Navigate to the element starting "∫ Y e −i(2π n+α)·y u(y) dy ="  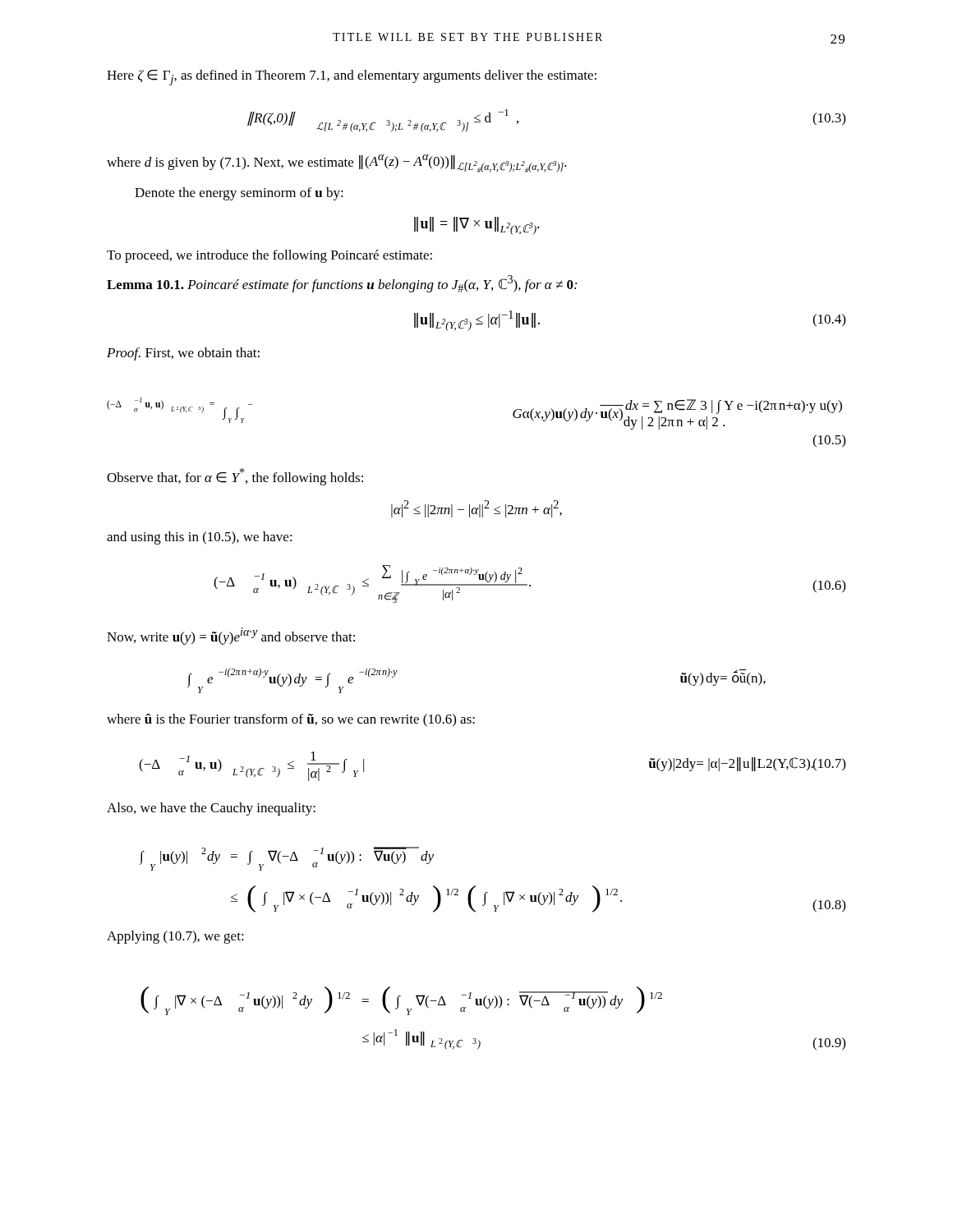point(284,680)
